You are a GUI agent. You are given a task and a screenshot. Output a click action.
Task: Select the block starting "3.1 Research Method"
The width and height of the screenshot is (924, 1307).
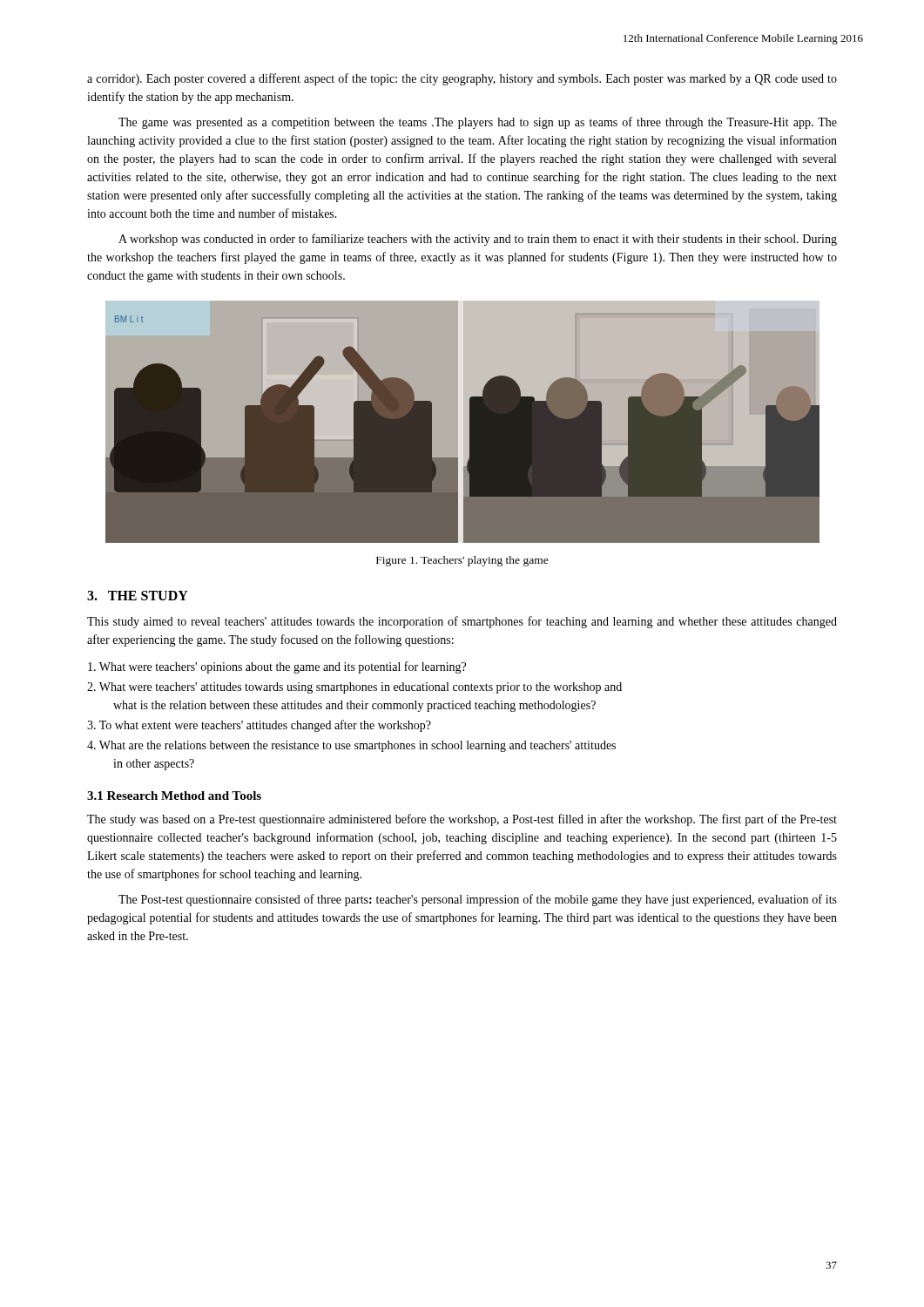point(174,796)
